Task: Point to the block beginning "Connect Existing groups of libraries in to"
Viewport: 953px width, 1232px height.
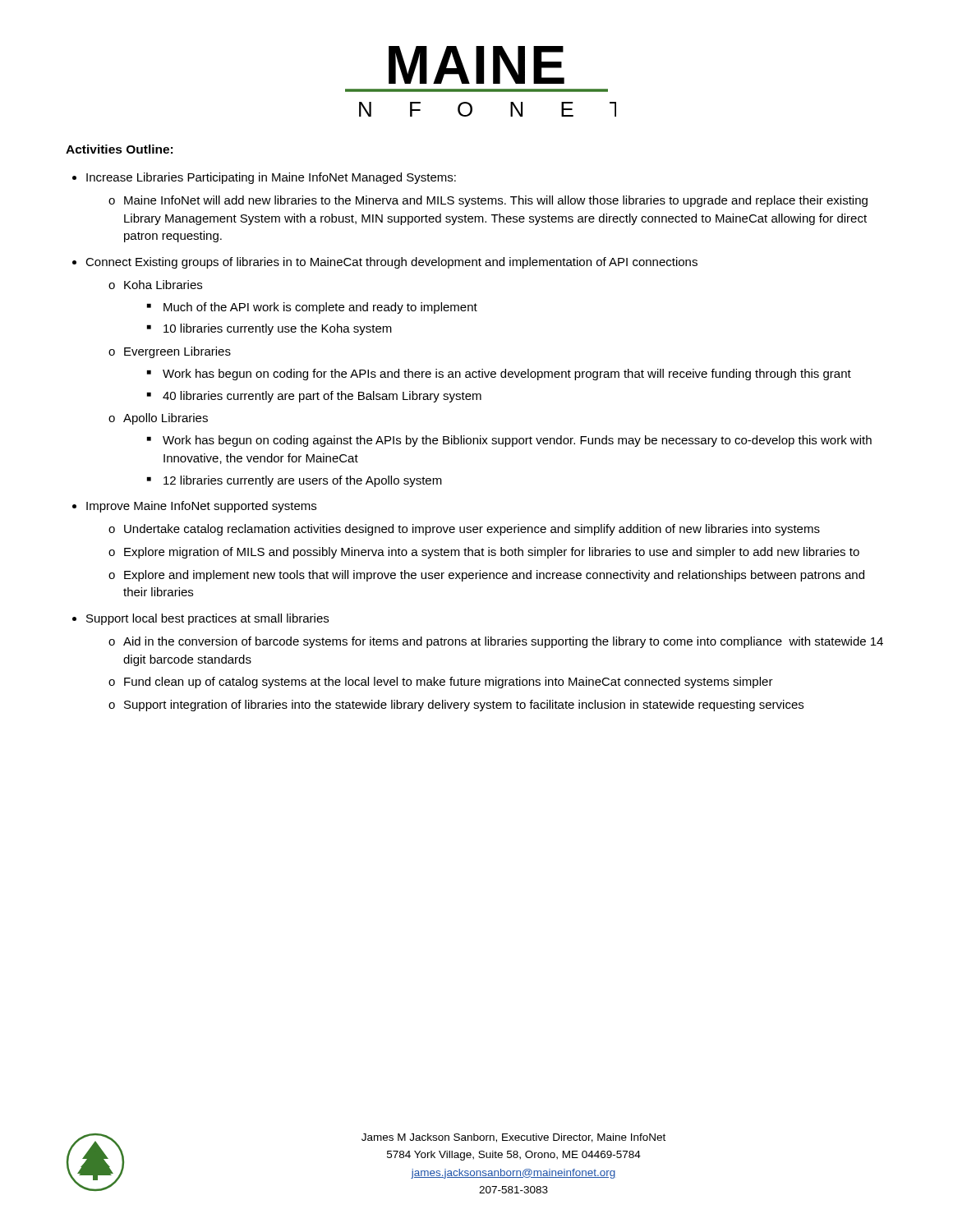Action: [486, 372]
